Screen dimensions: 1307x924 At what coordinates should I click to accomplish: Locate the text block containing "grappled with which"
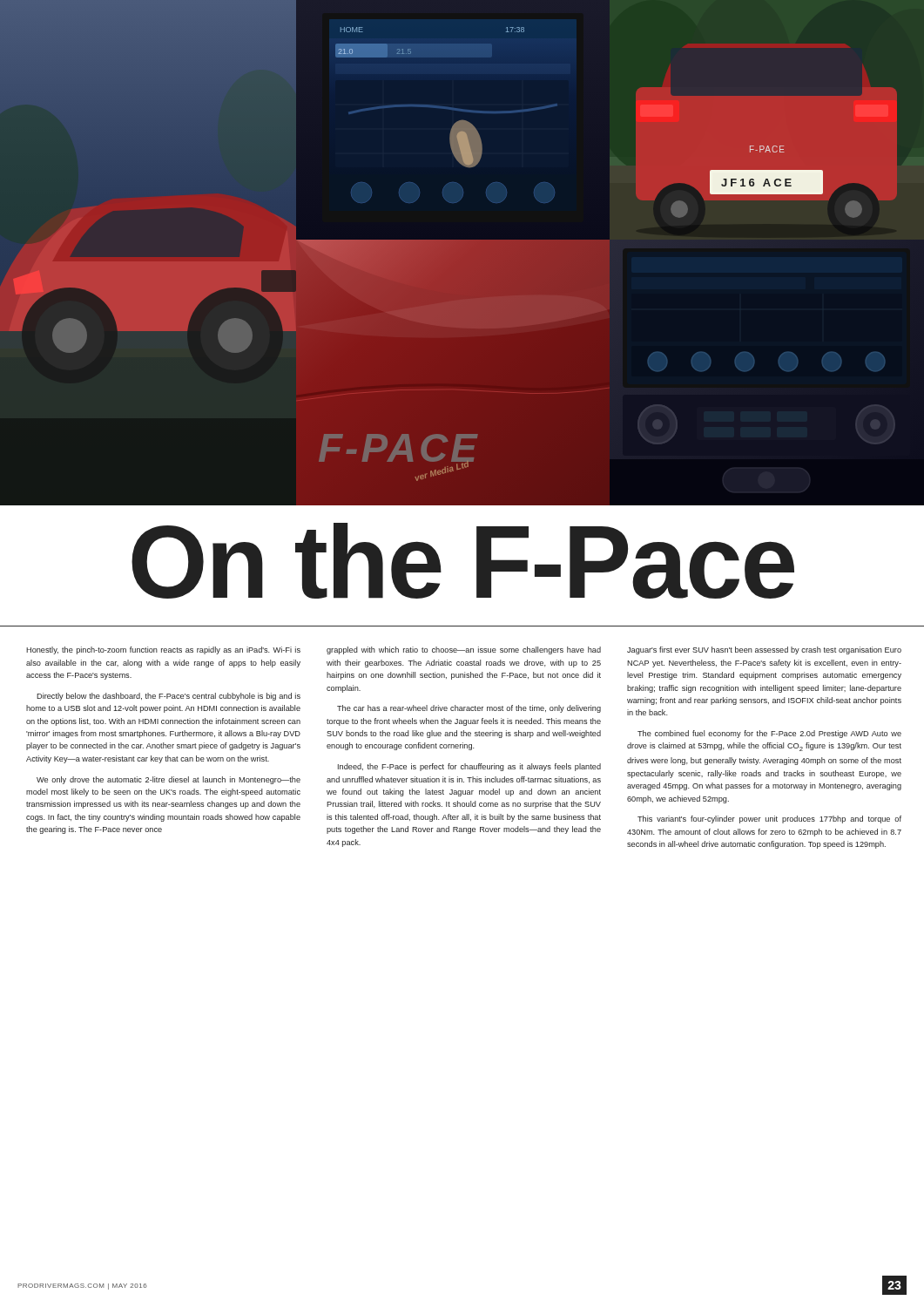point(464,746)
